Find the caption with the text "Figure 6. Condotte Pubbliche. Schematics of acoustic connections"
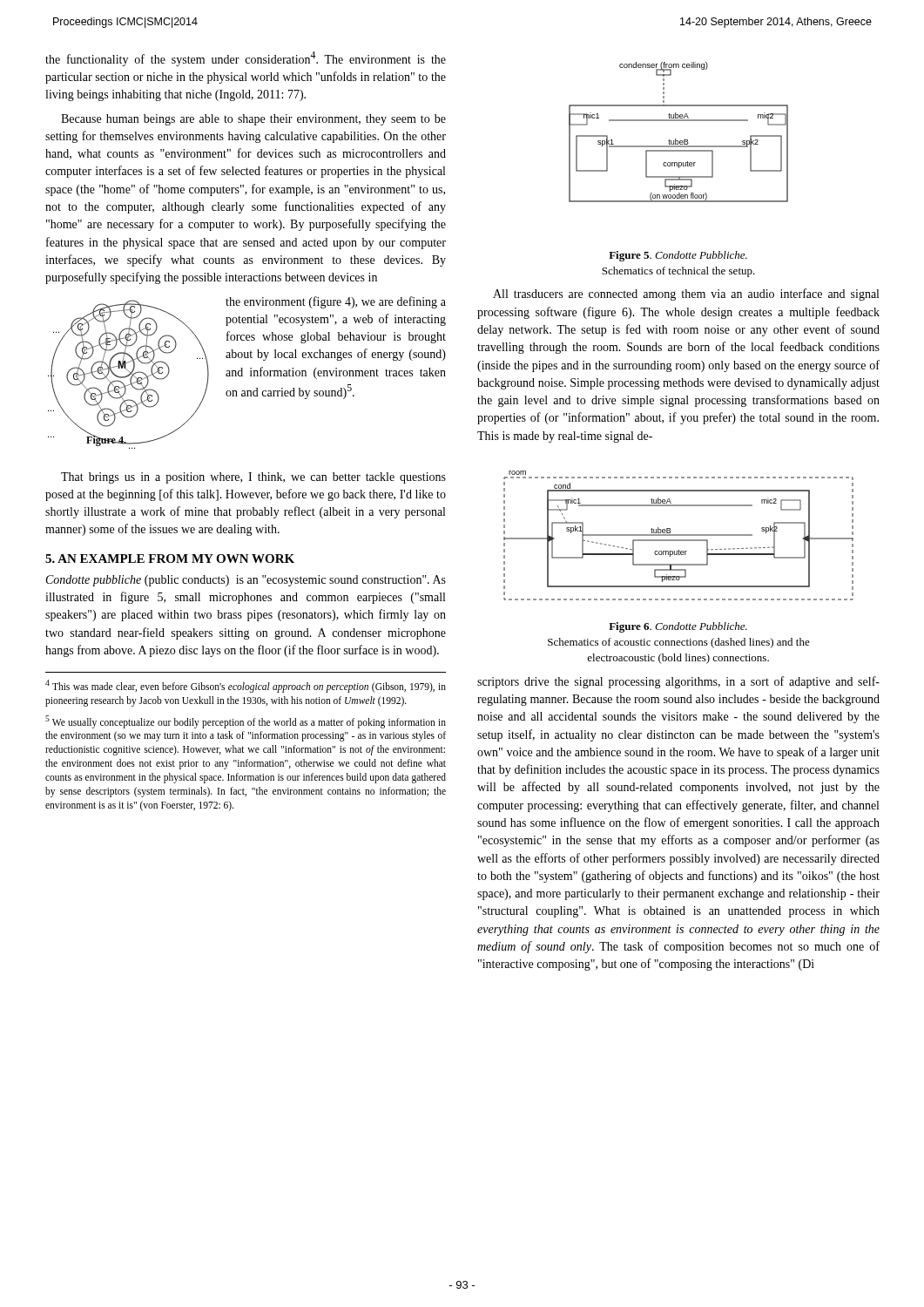 pos(678,642)
